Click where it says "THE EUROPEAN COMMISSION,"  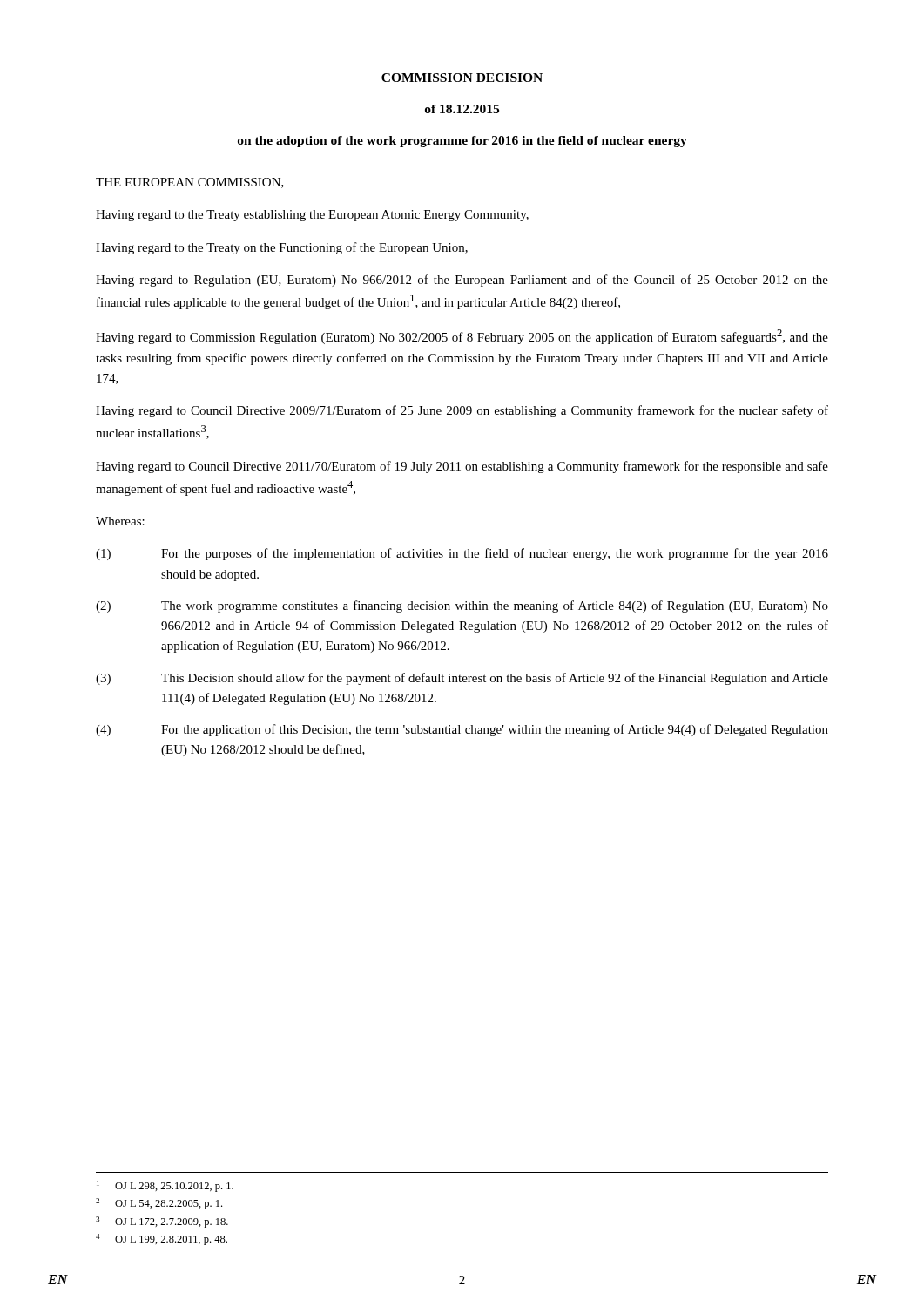[x=190, y=183]
